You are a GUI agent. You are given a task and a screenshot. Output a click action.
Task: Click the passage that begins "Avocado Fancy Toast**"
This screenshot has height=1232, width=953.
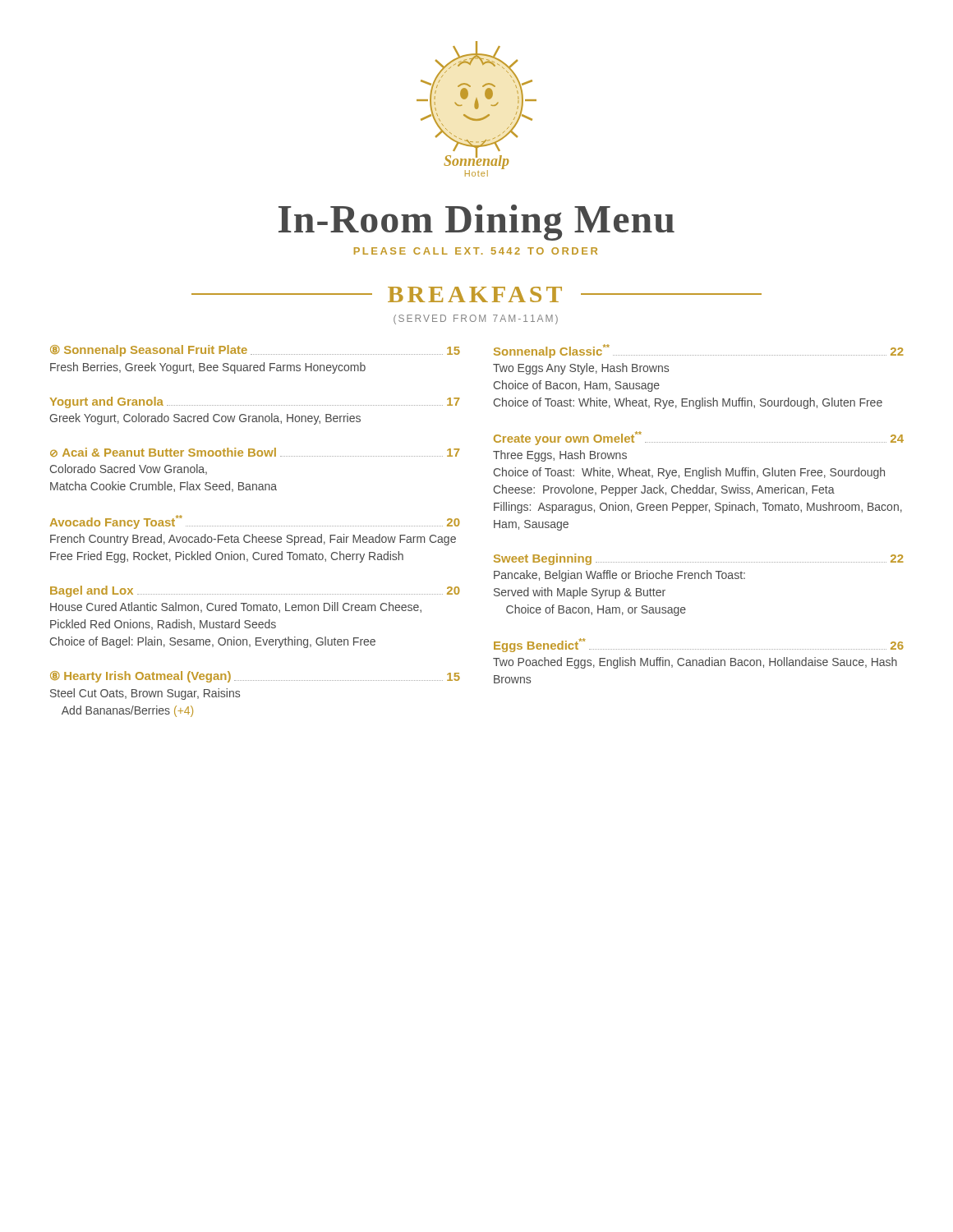[x=255, y=539]
